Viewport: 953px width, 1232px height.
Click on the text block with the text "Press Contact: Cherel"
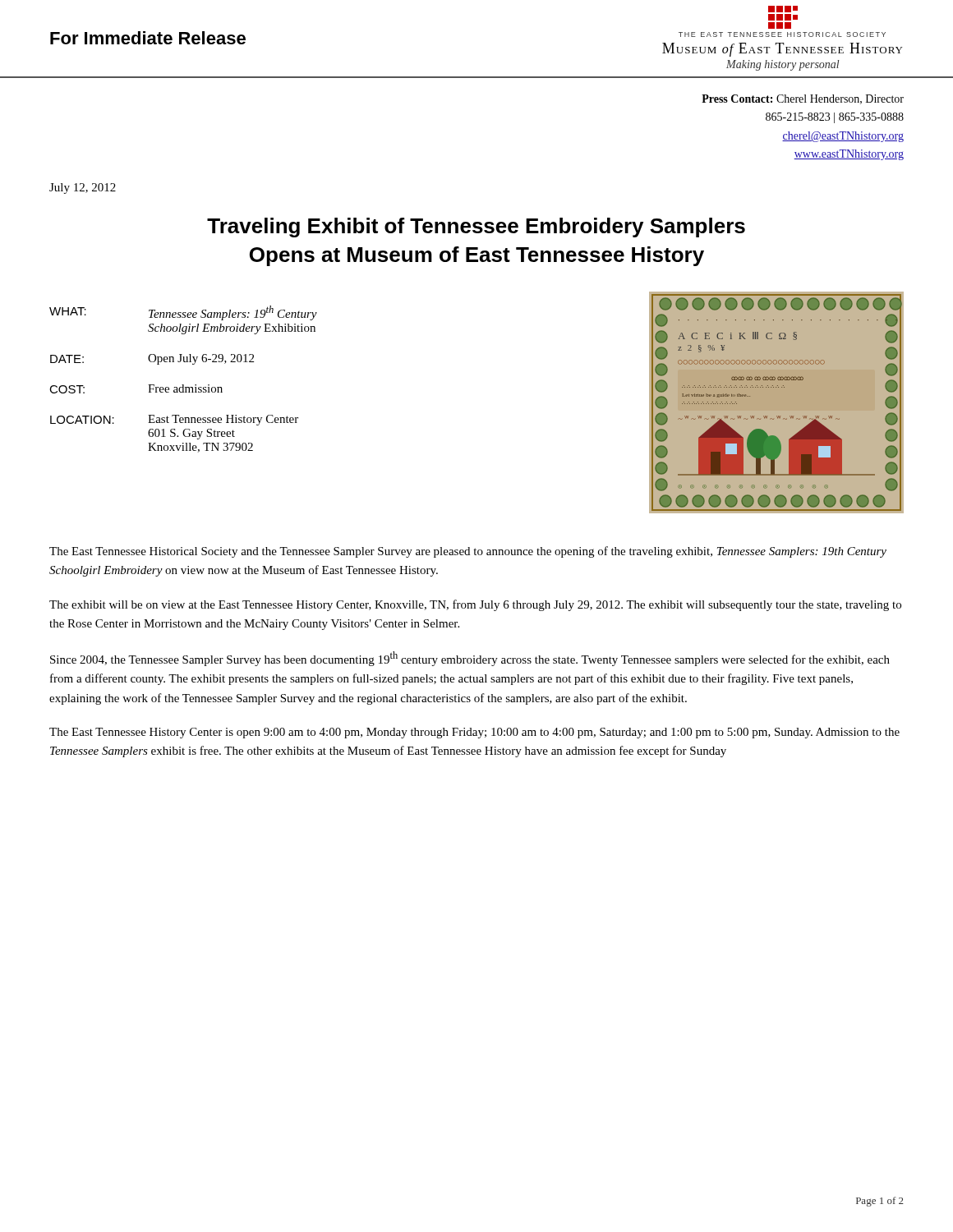pyautogui.click(x=803, y=127)
